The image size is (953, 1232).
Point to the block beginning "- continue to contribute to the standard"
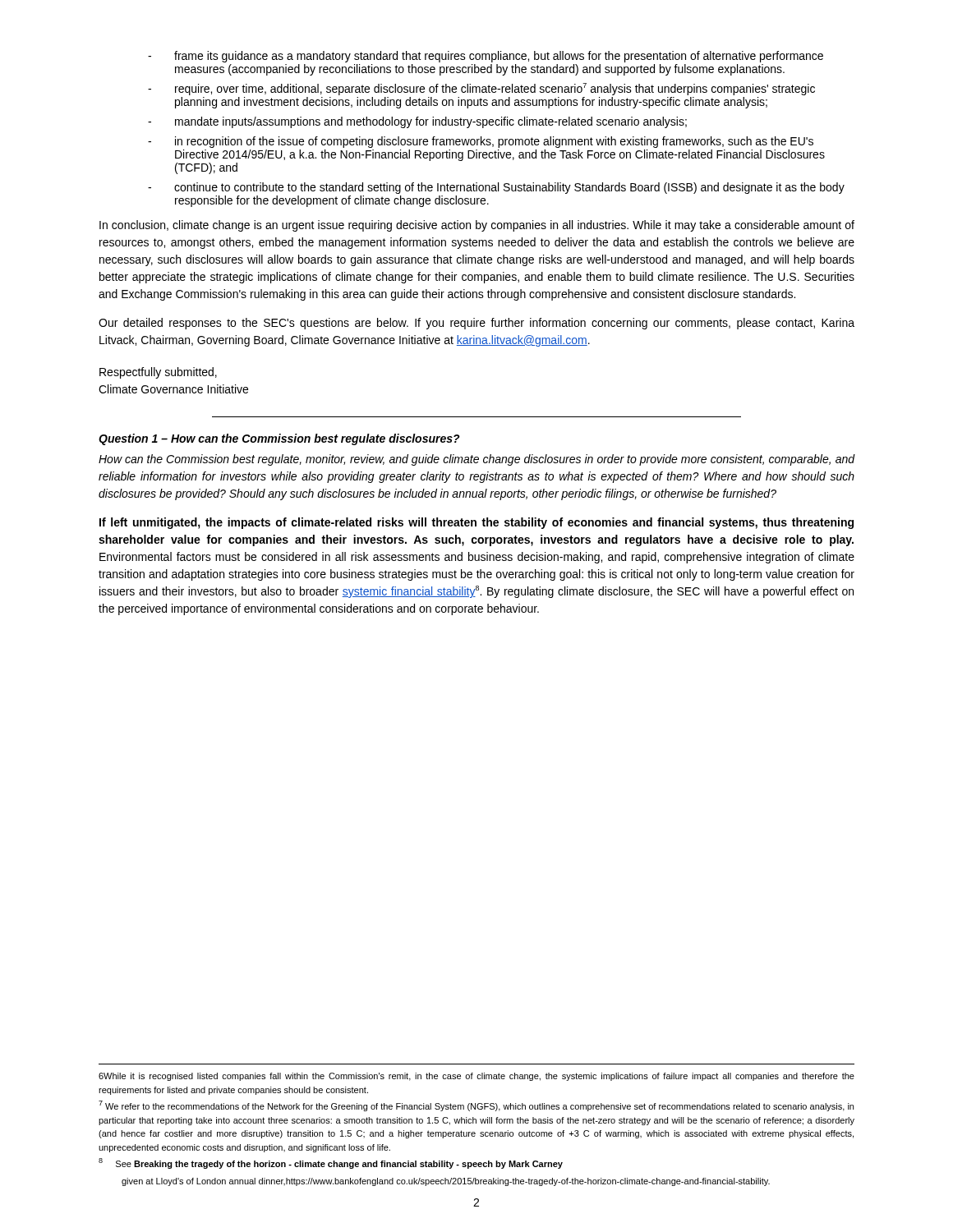(501, 194)
